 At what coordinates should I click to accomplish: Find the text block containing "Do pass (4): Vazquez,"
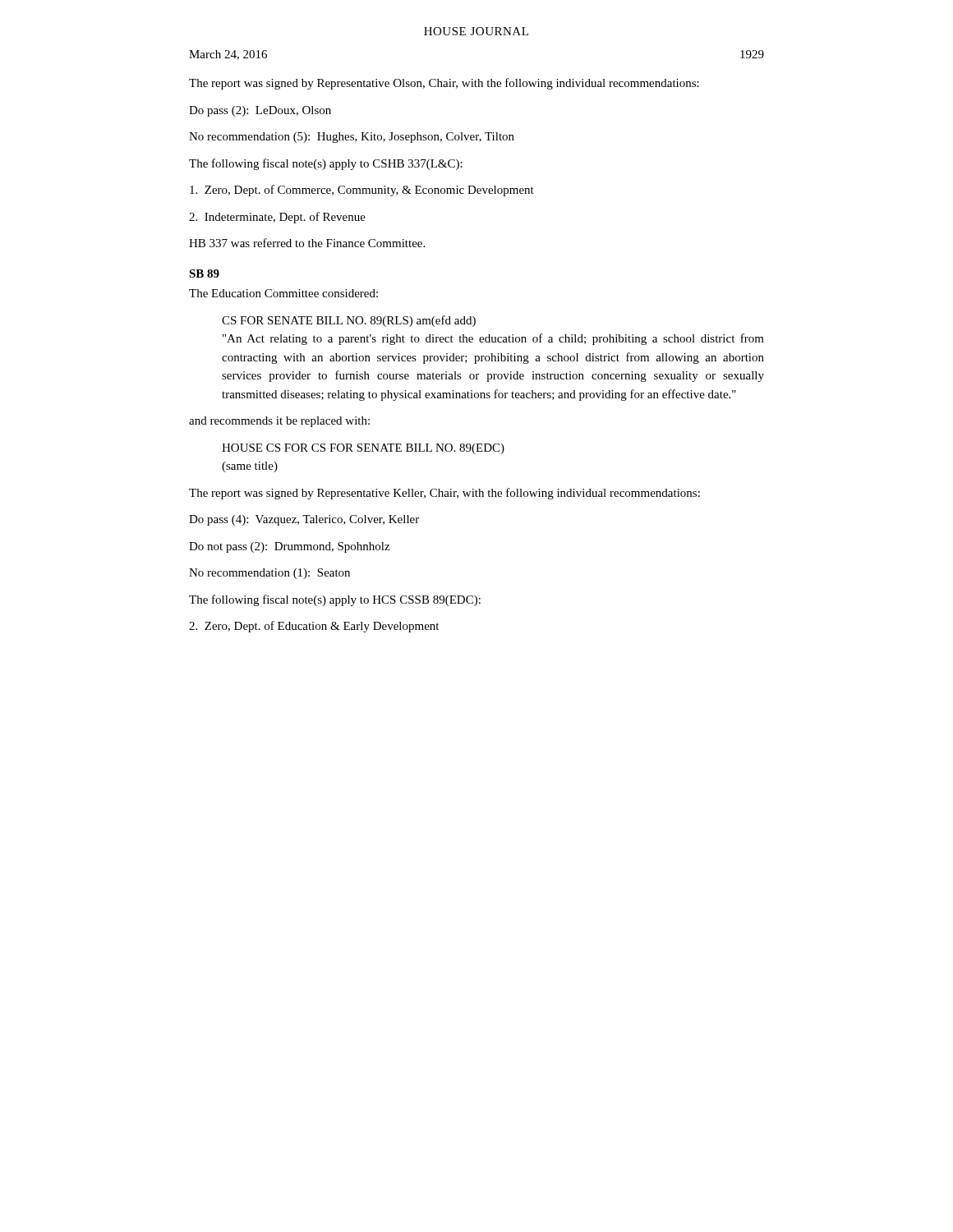point(304,520)
